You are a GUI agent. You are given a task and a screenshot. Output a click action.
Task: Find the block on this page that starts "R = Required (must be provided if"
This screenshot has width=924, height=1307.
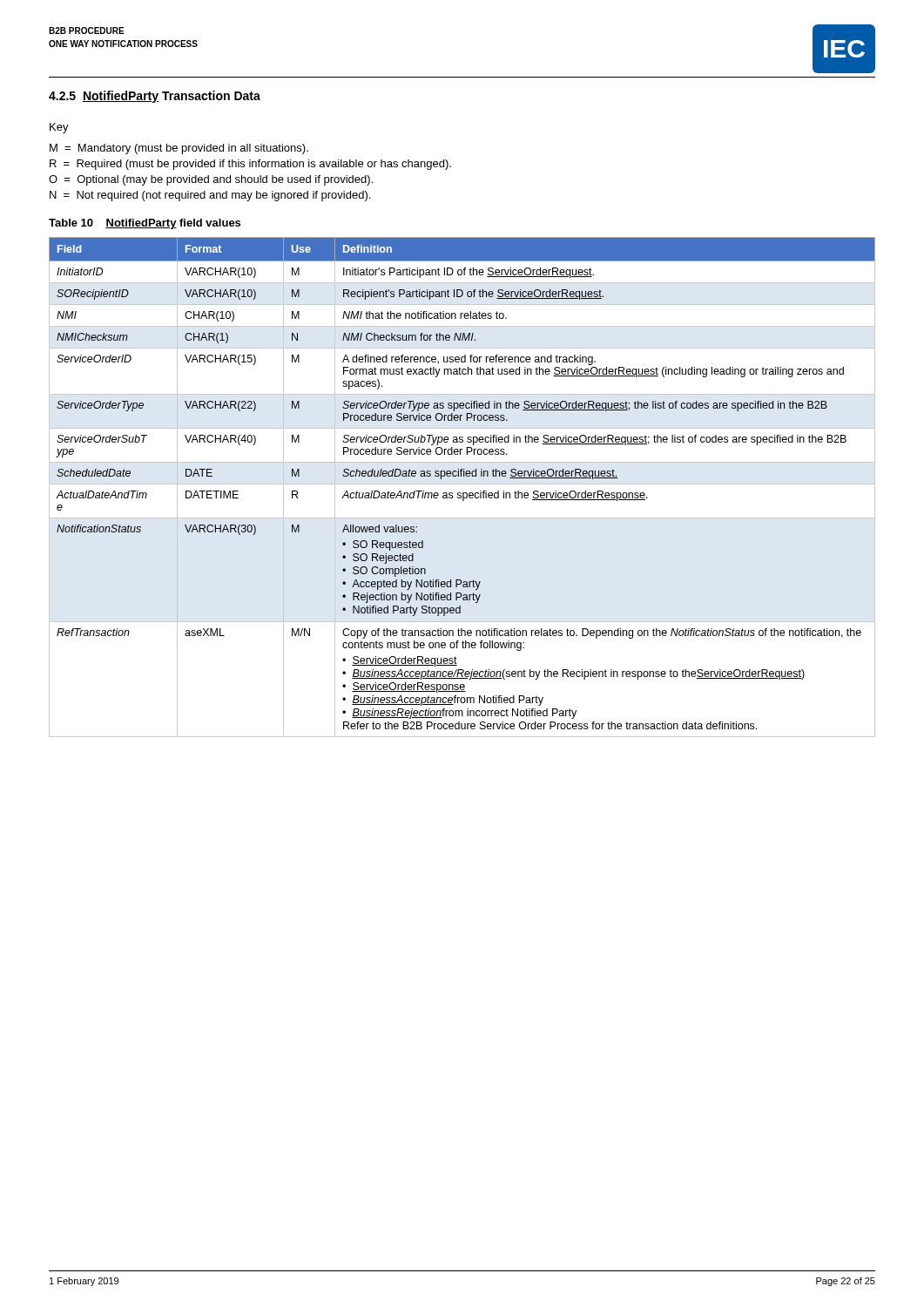[250, 163]
